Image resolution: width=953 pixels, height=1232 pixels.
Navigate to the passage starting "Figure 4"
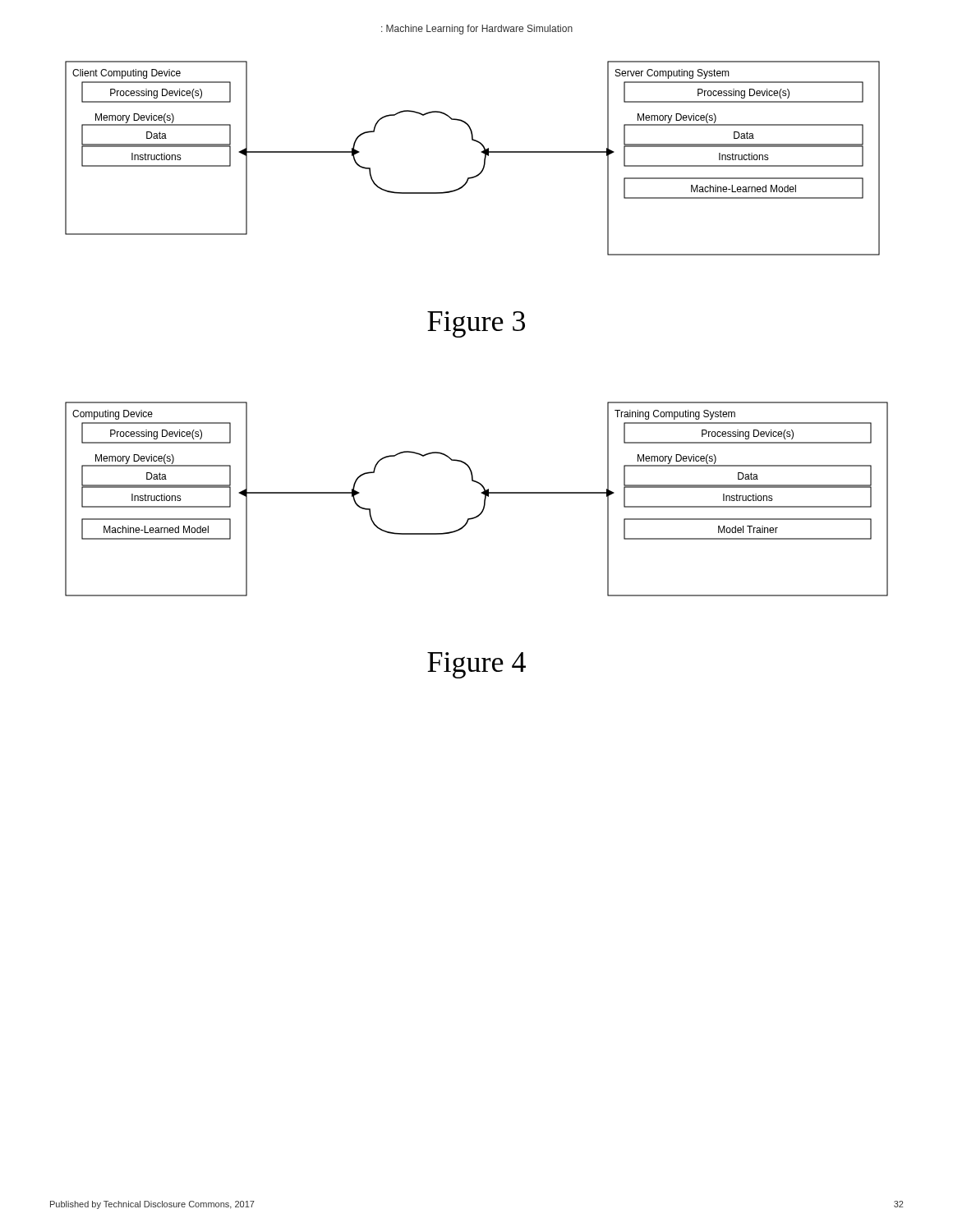(476, 662)
